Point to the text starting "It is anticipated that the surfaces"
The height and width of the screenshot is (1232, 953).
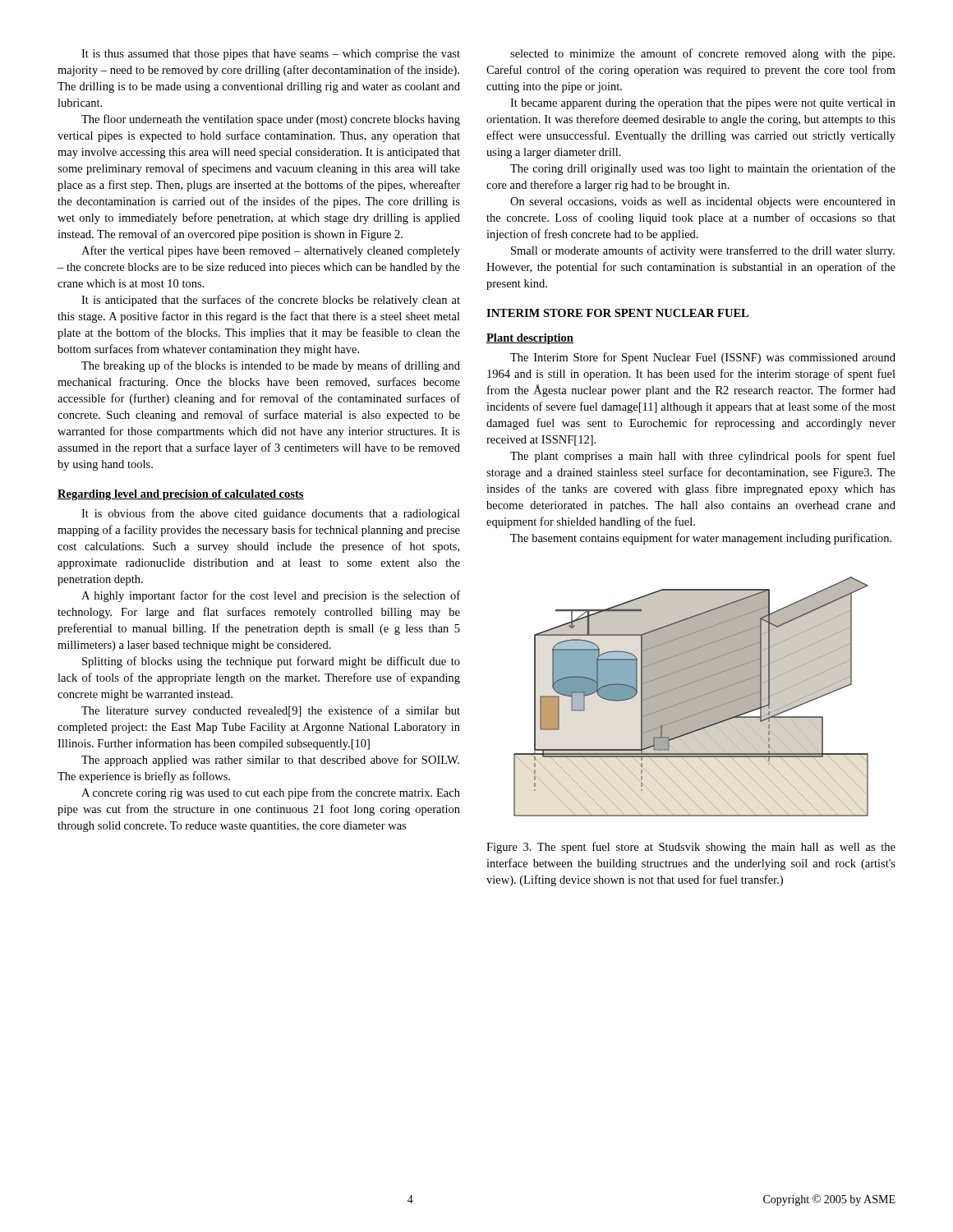259,324
